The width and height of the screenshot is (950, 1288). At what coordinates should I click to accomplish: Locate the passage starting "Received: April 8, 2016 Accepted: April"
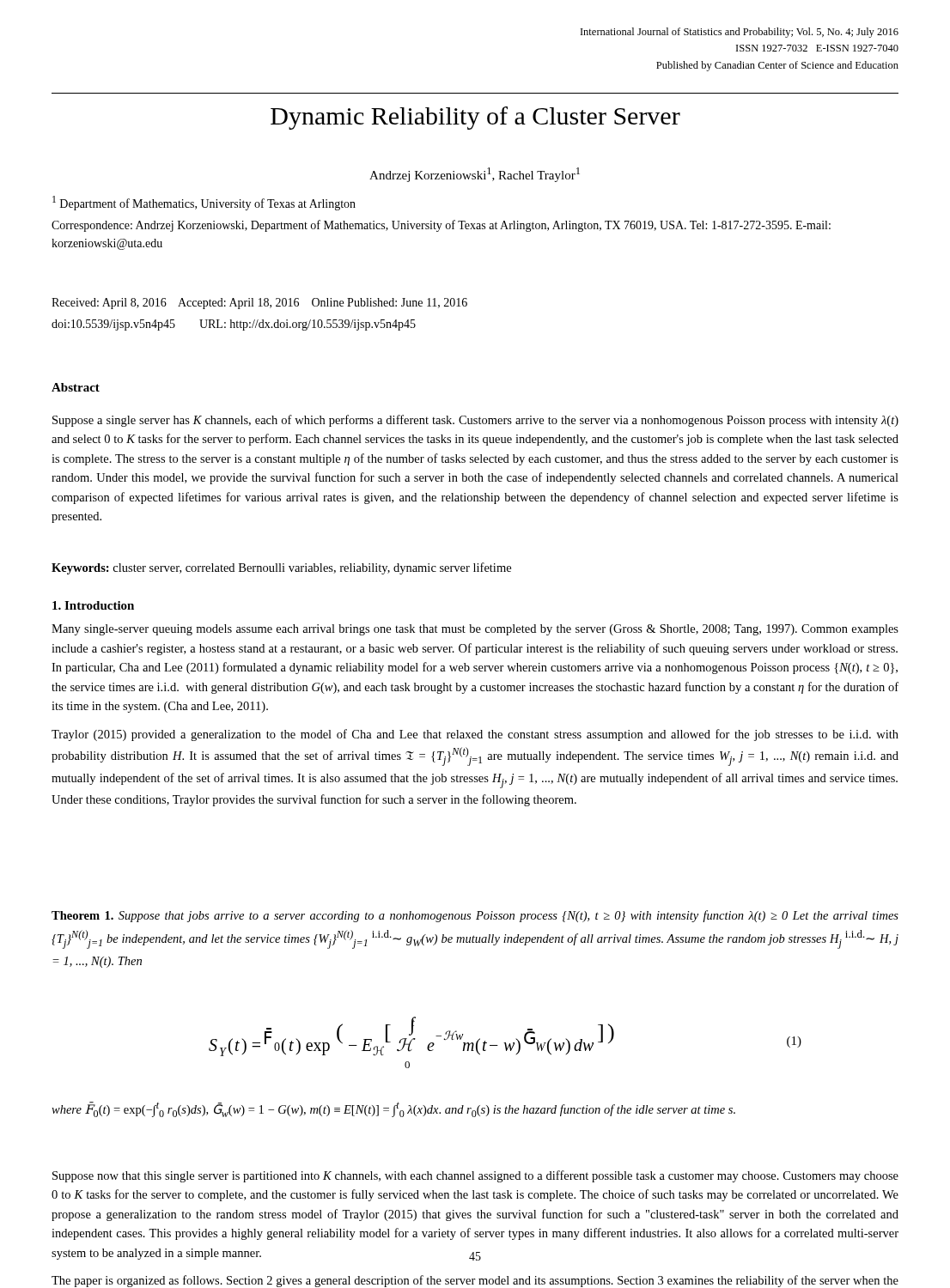[260, 313]
